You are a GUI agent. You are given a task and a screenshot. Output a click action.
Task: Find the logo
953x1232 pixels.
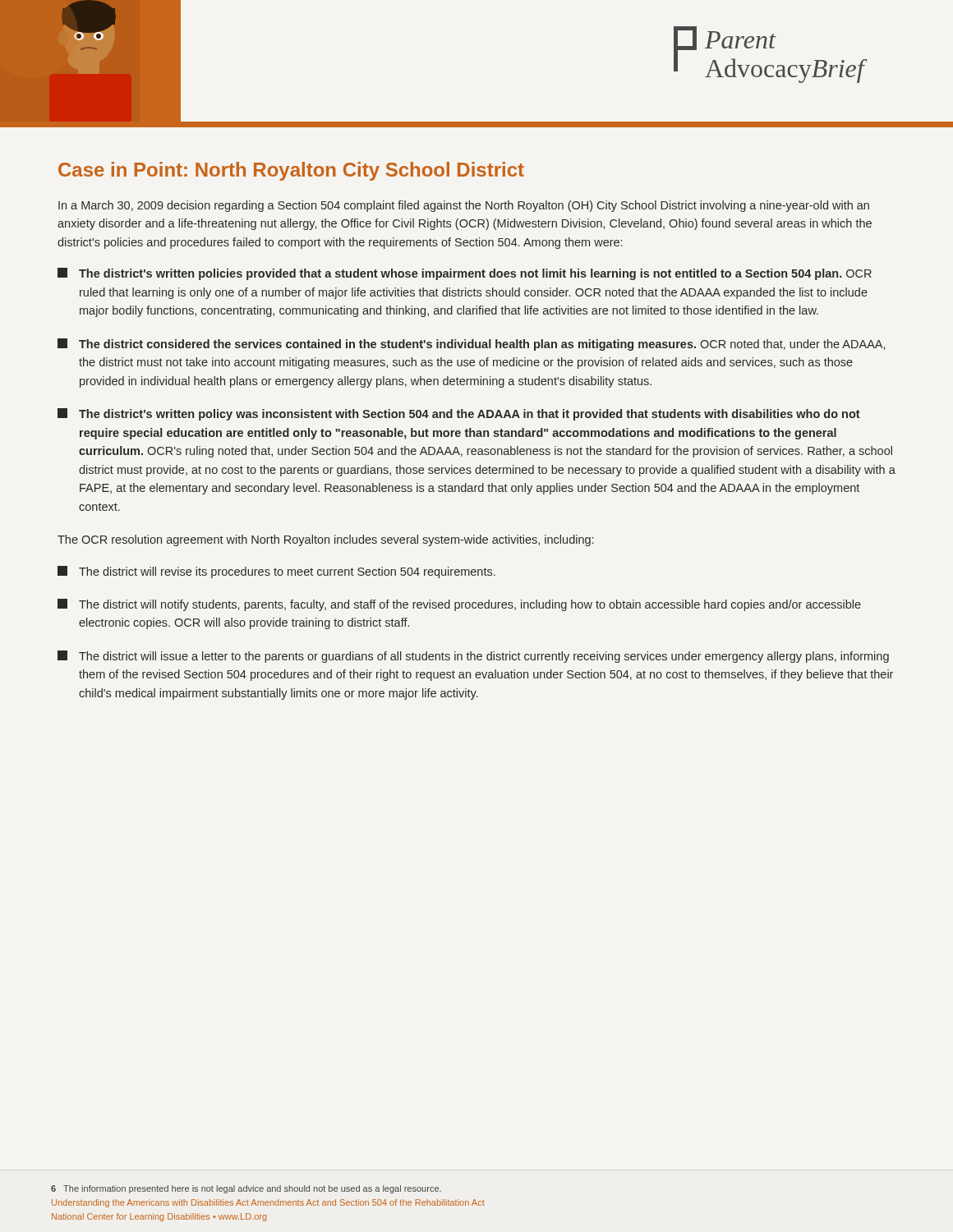click(789, 62)
